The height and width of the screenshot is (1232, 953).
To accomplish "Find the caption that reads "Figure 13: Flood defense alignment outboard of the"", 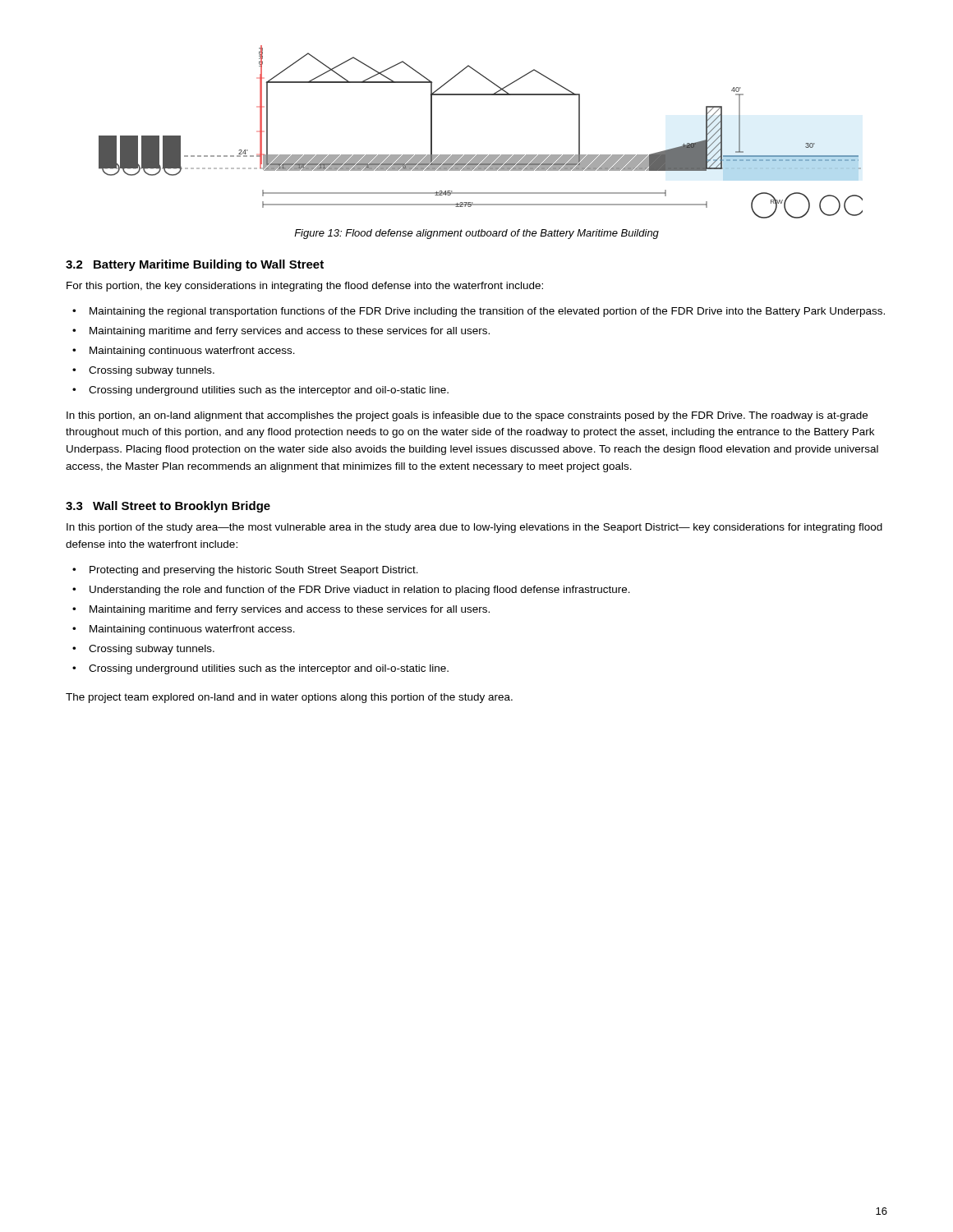I will point(476,233).
